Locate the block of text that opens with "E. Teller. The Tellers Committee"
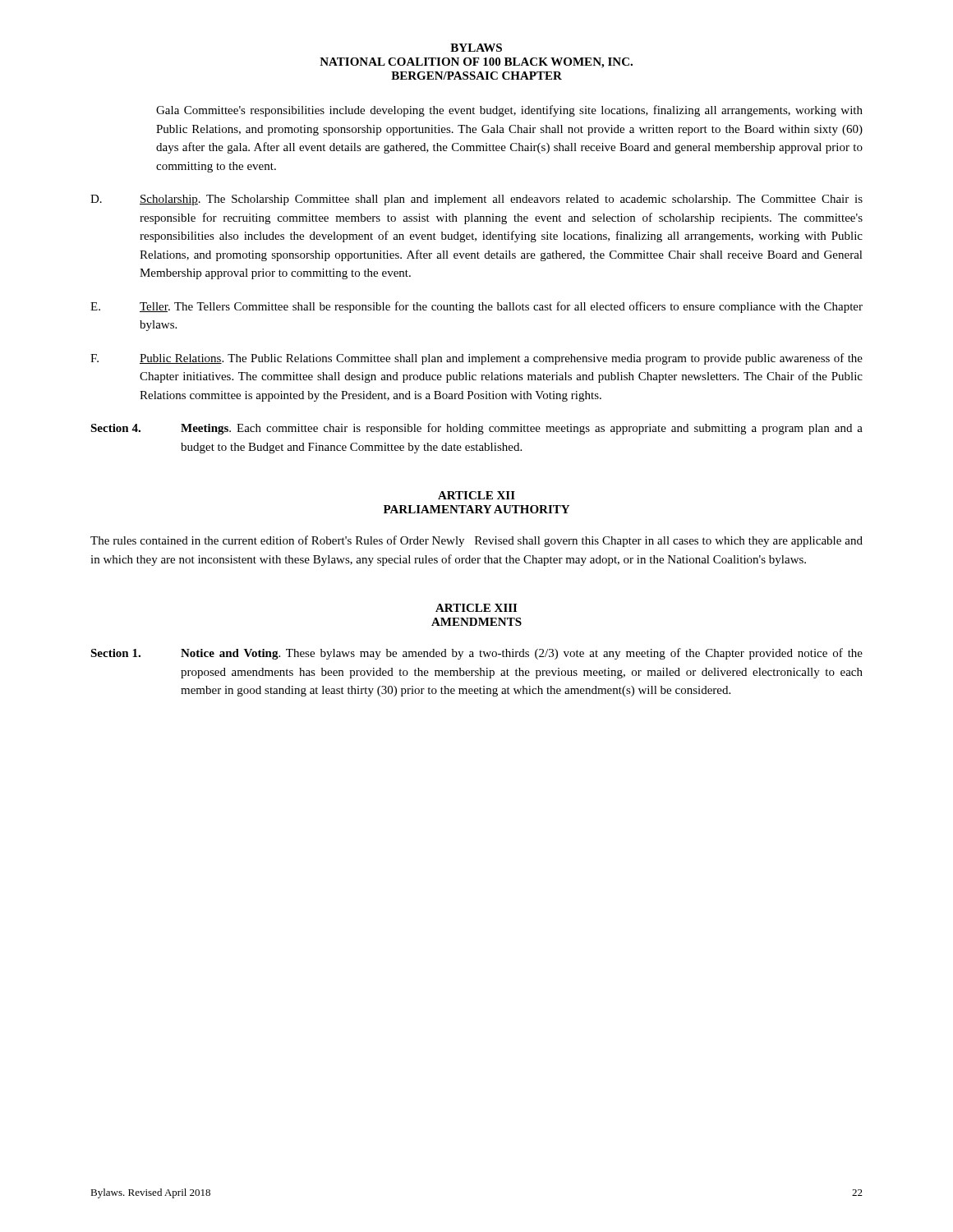Image resolution: width=953 pixels, height=1232 pixels. 476,315
